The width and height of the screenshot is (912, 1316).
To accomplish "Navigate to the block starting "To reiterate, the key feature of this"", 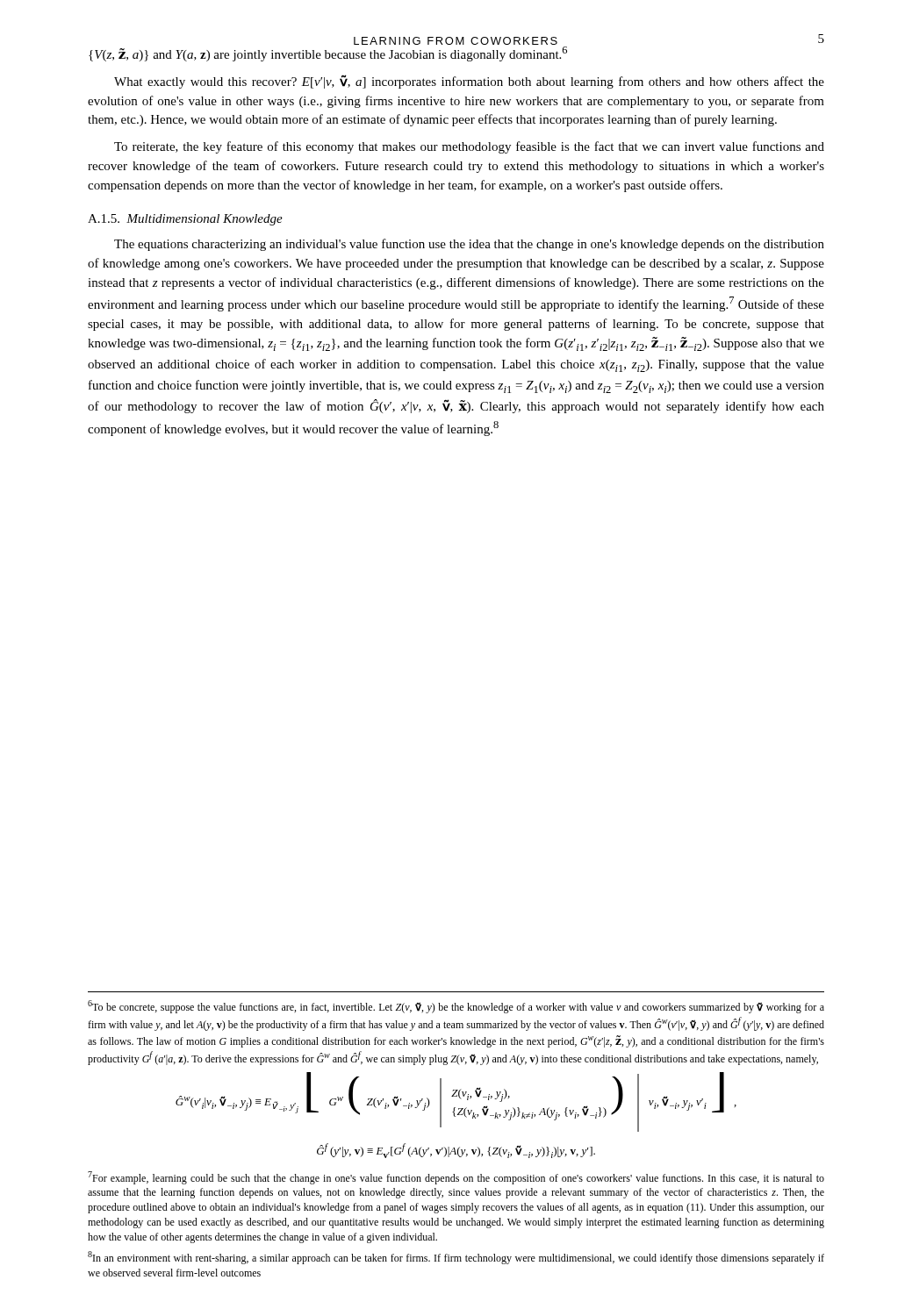I will 456,166.
